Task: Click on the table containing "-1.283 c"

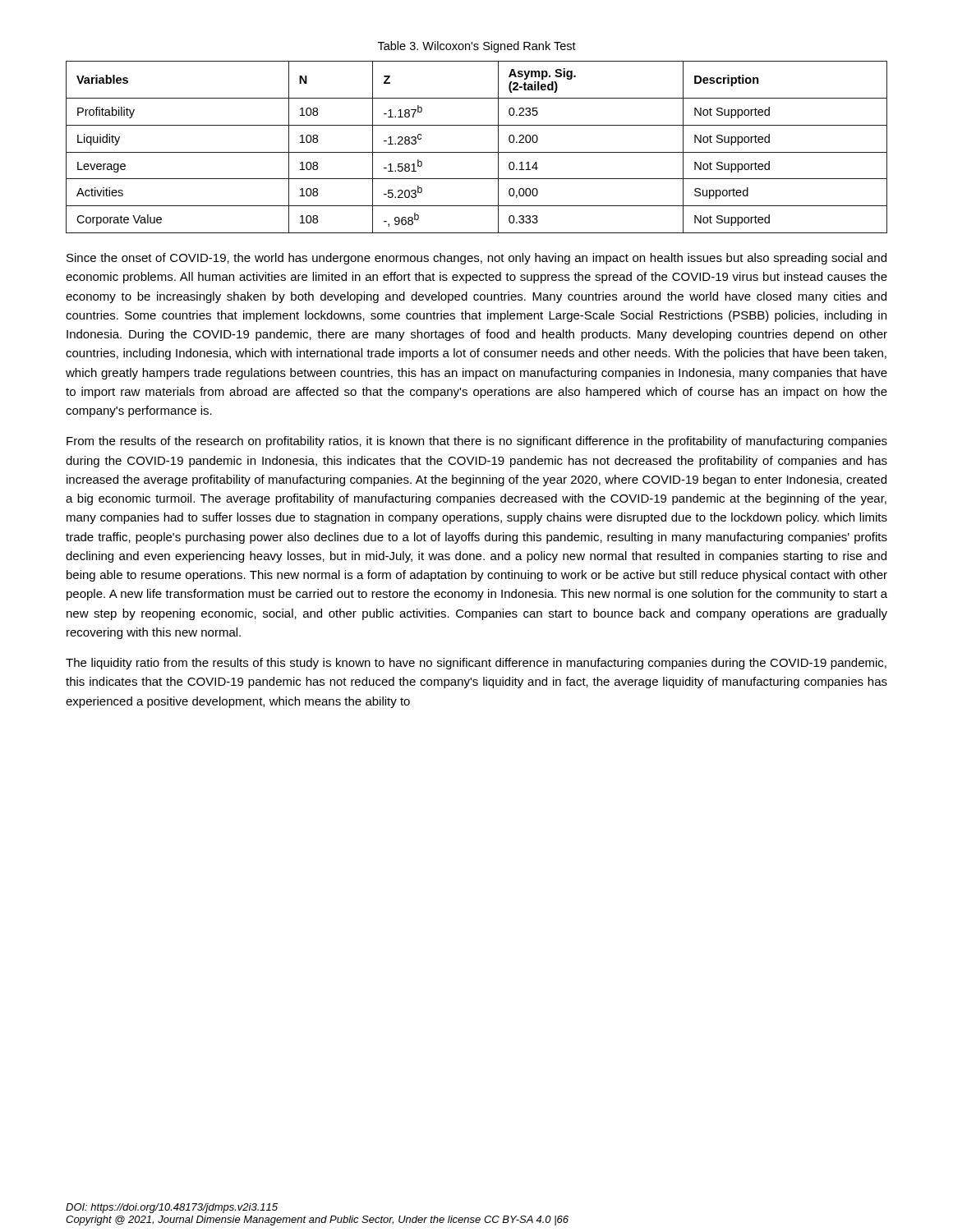Action: tap(476, 147)
